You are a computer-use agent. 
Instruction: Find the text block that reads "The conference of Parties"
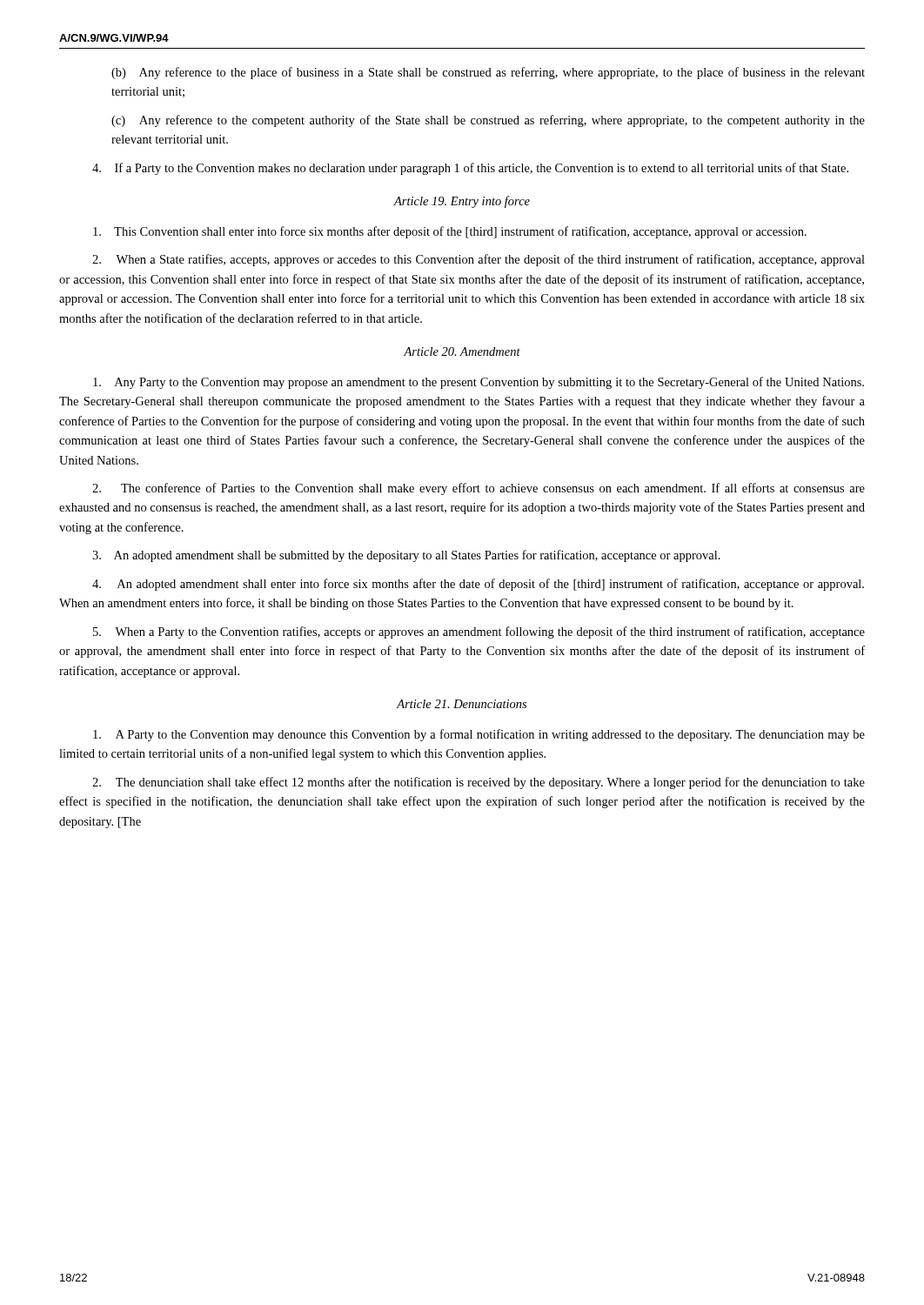click(462, 508)
